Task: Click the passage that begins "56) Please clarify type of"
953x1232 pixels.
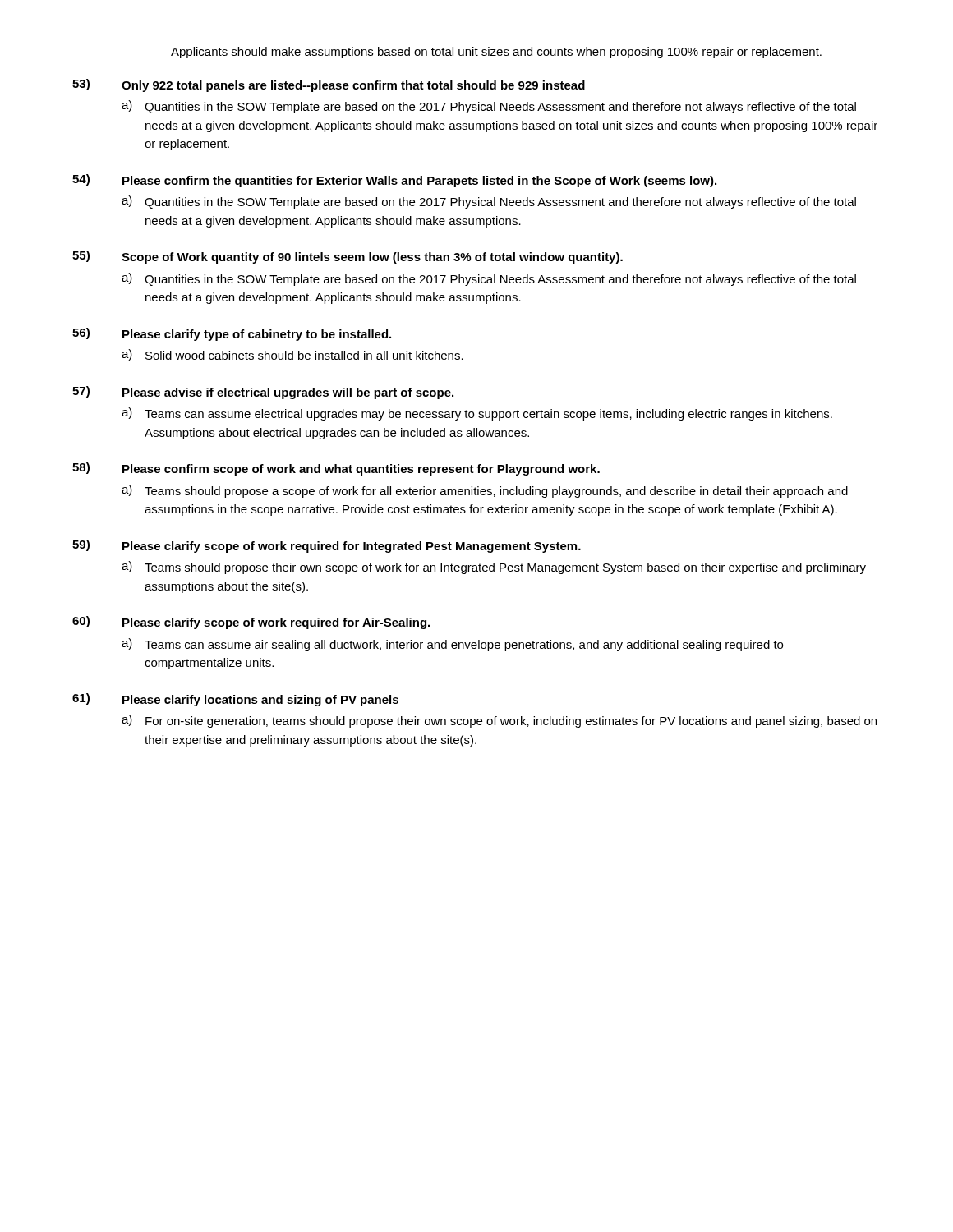Action: pyautogui.click(x=232, y=334)
